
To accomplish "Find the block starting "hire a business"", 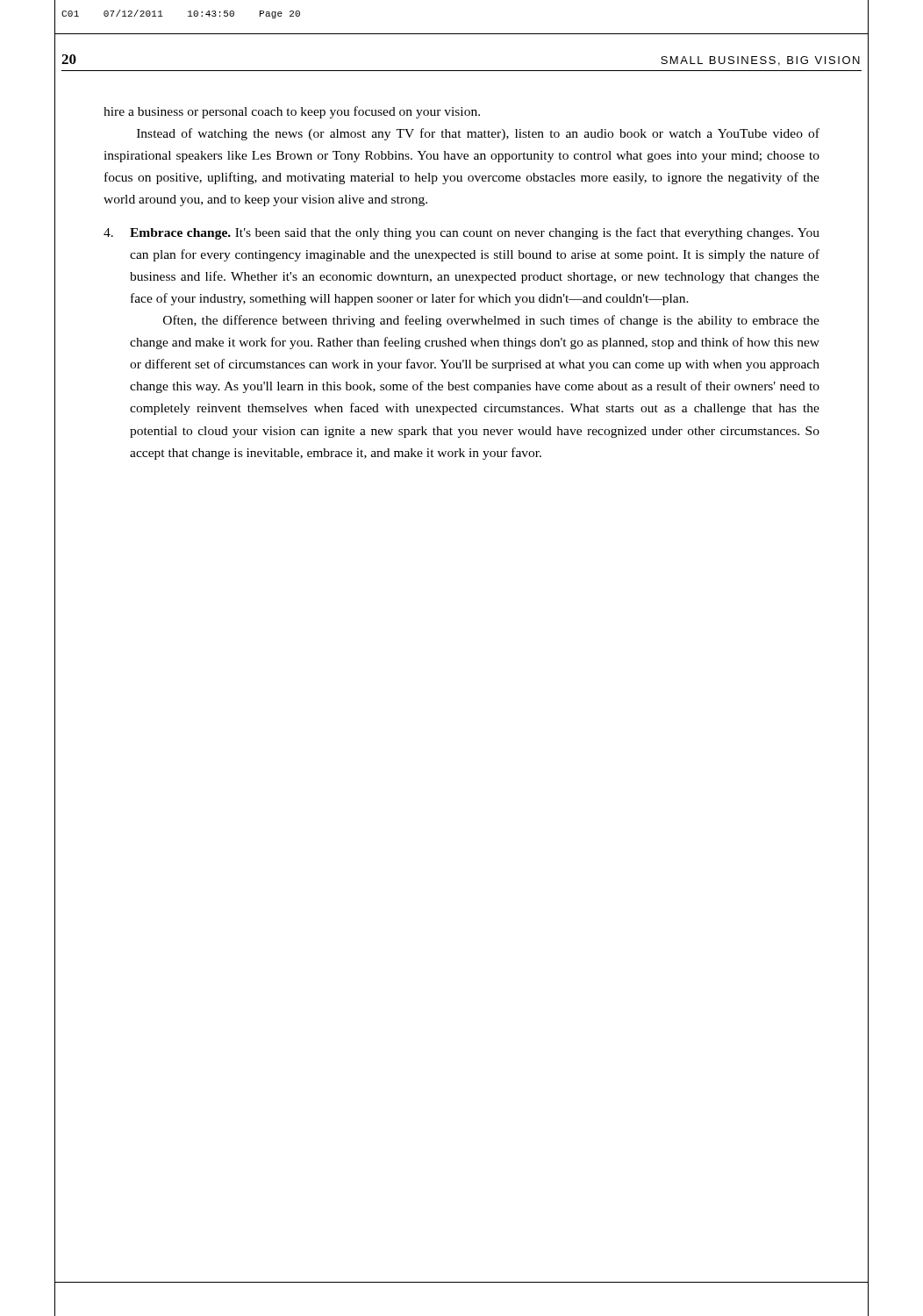I will [x=292, y=111].
